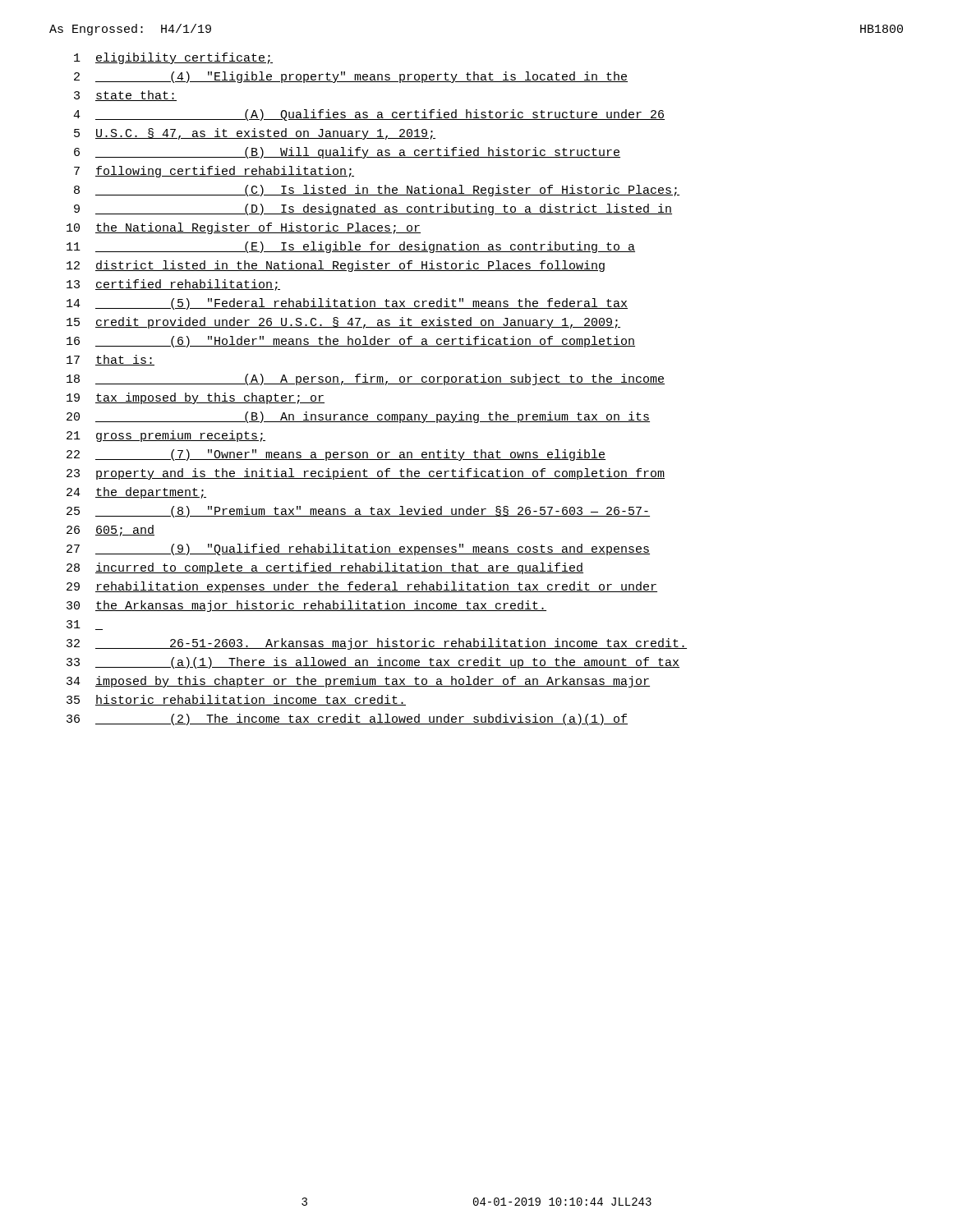953x1232 pixels.
Task: Click on the region starting "27 (9) "Qualified rehabilitation expenses" means costs"
Action: (x=350, y=550)
